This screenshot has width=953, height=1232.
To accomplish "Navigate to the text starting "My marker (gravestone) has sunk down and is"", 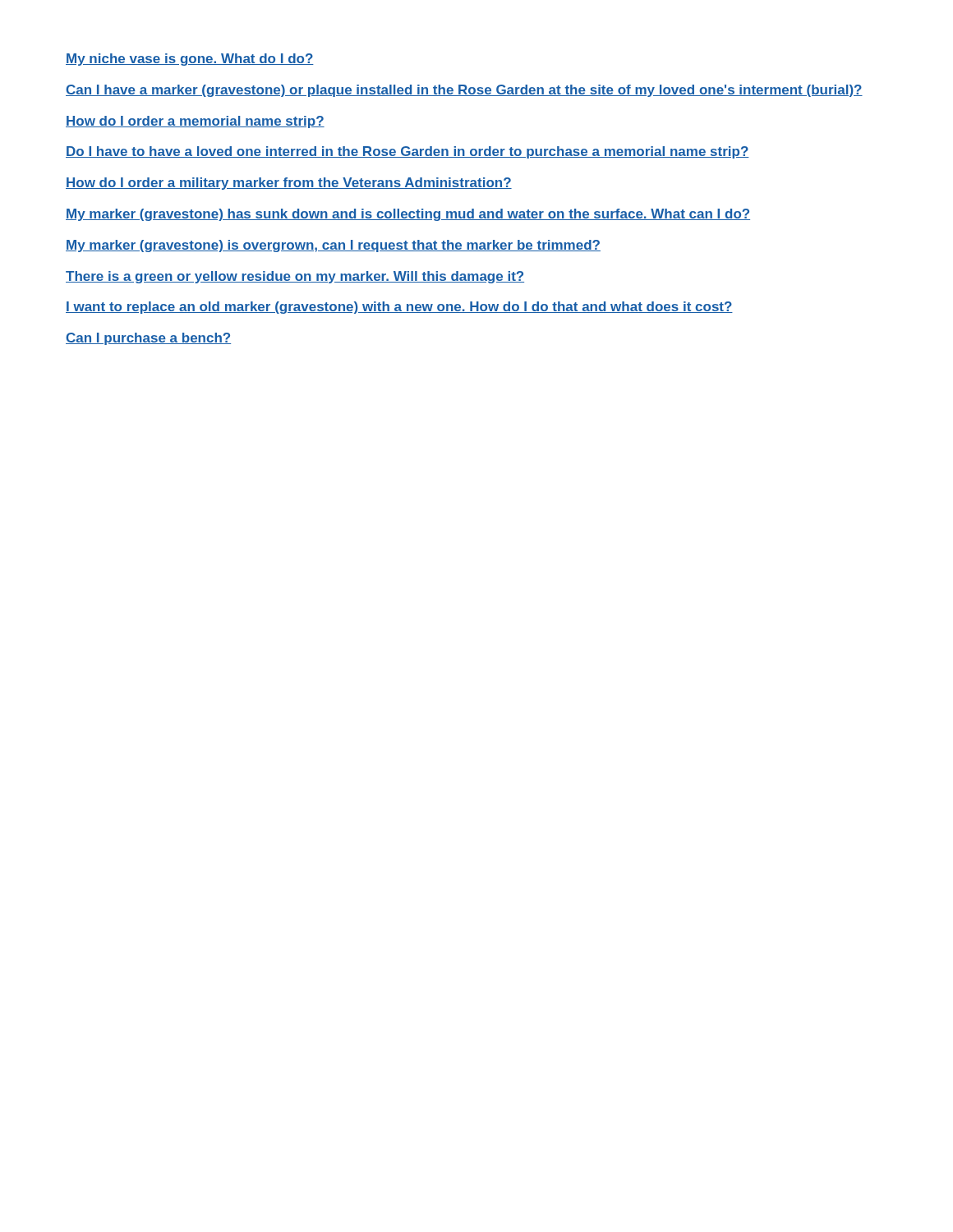I will pos(476,214).
